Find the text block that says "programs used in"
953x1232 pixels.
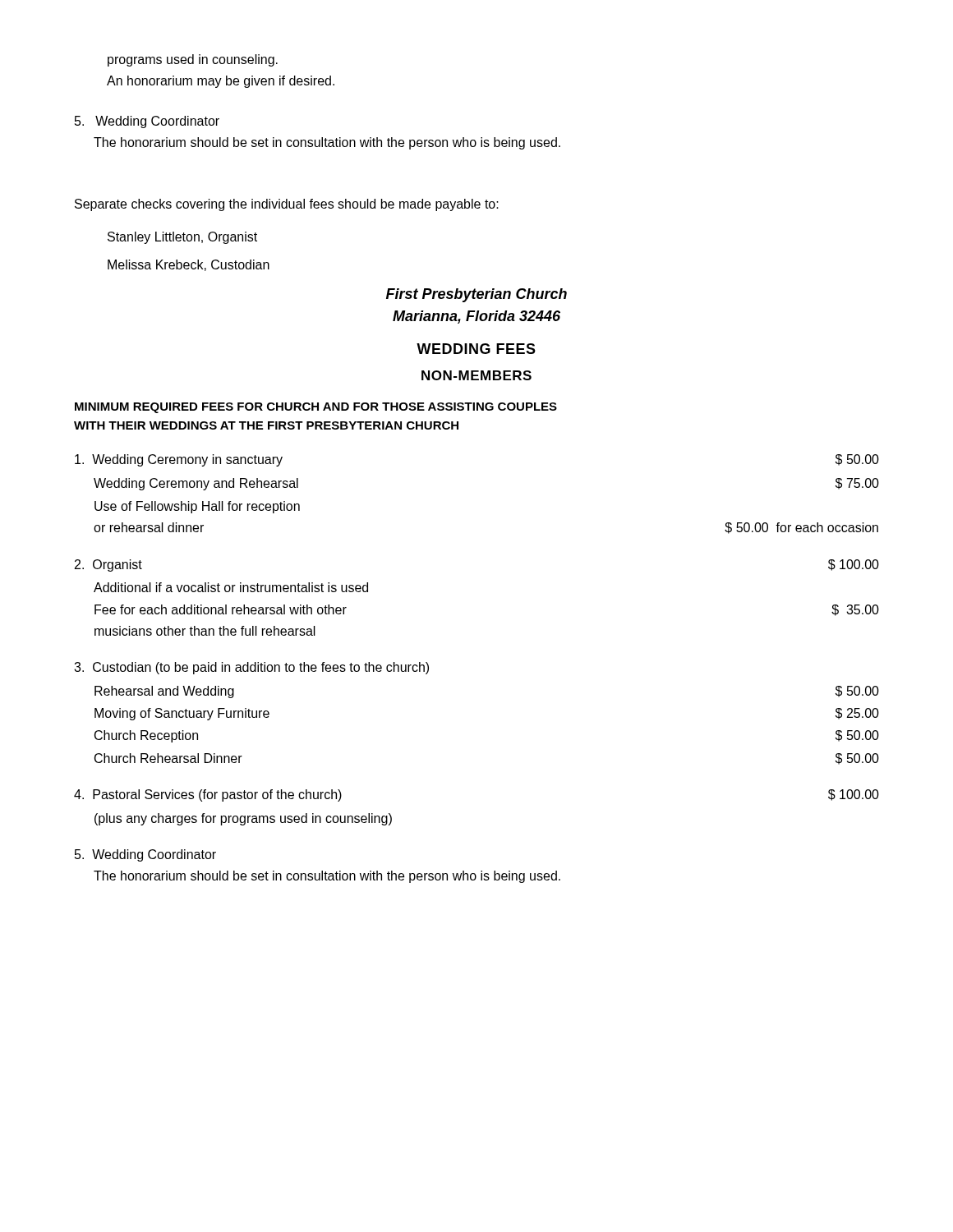221,70
